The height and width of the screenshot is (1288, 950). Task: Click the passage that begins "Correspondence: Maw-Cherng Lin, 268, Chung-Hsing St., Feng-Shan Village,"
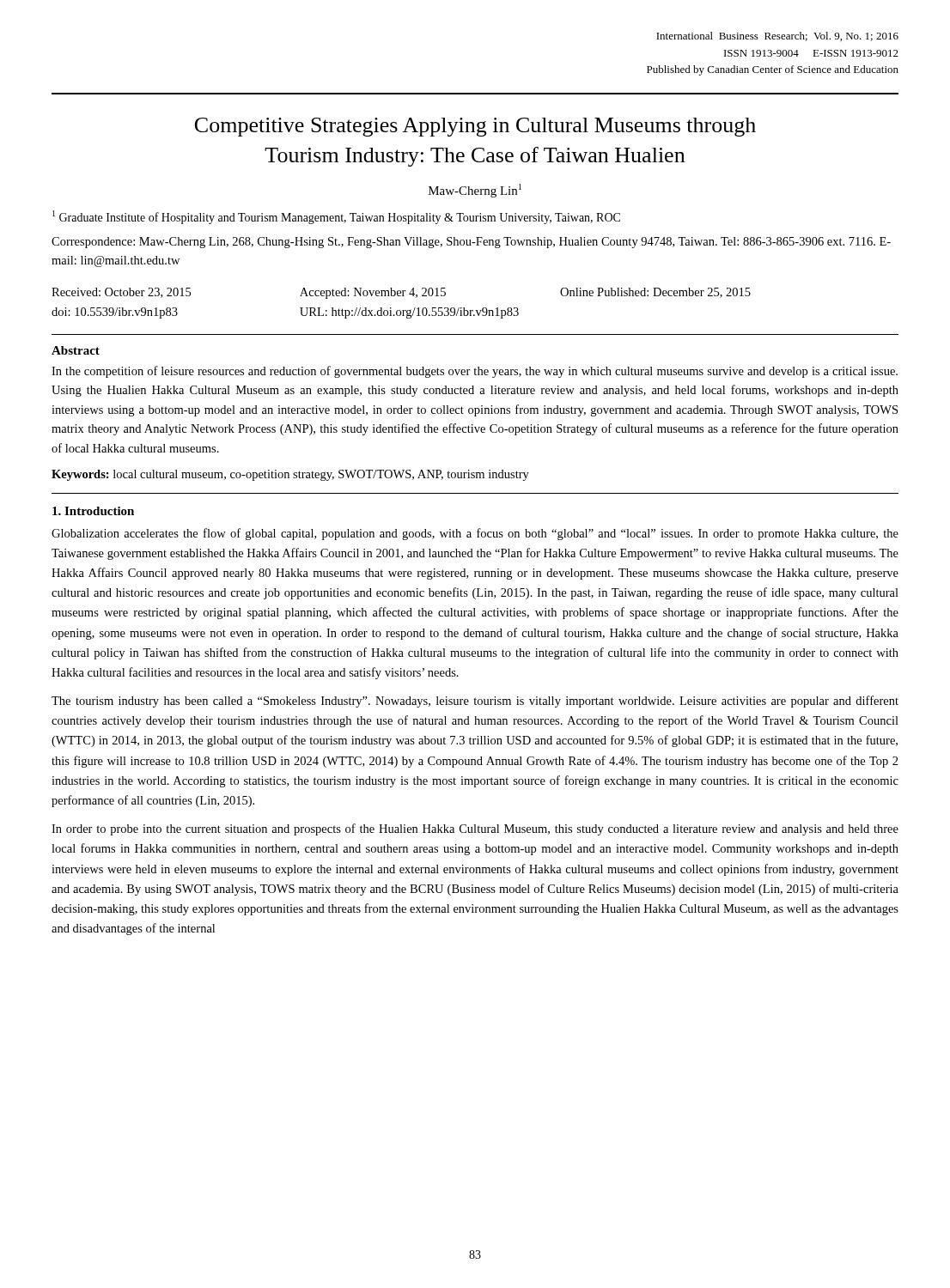click(471, 251)
